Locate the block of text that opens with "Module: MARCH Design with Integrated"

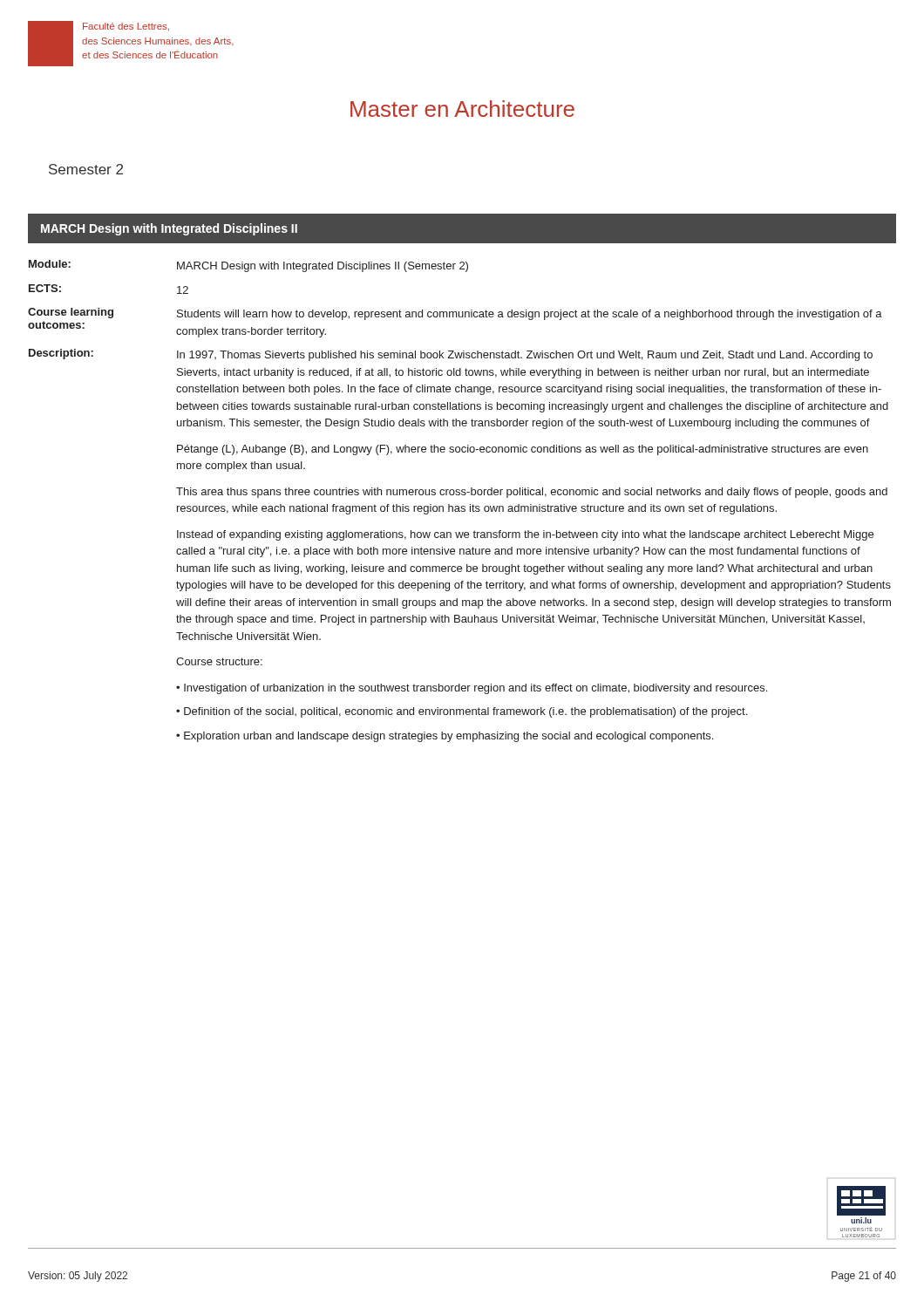pos(462,266)
